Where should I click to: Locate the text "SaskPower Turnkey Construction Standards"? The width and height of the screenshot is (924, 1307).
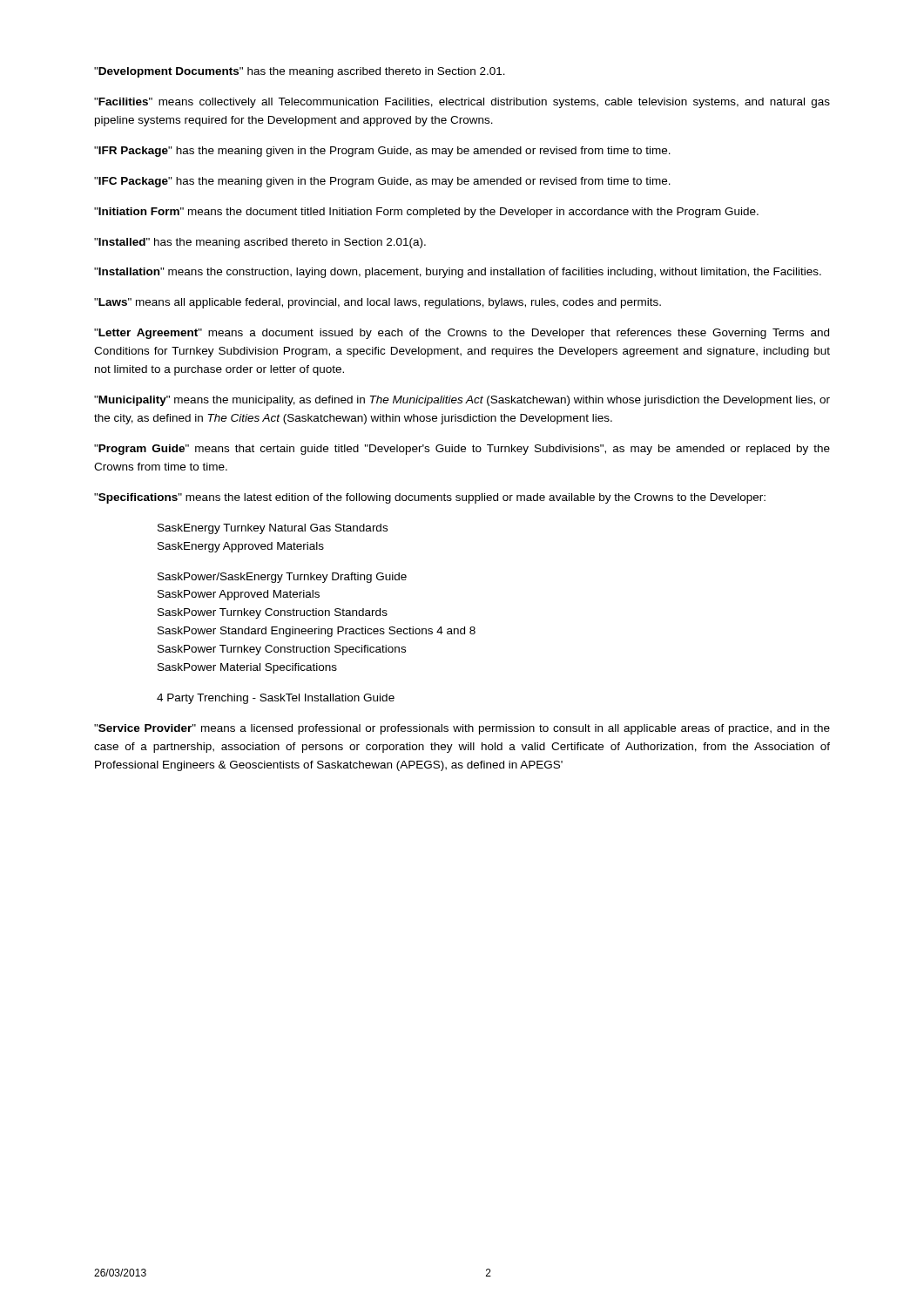pos(272,612)
